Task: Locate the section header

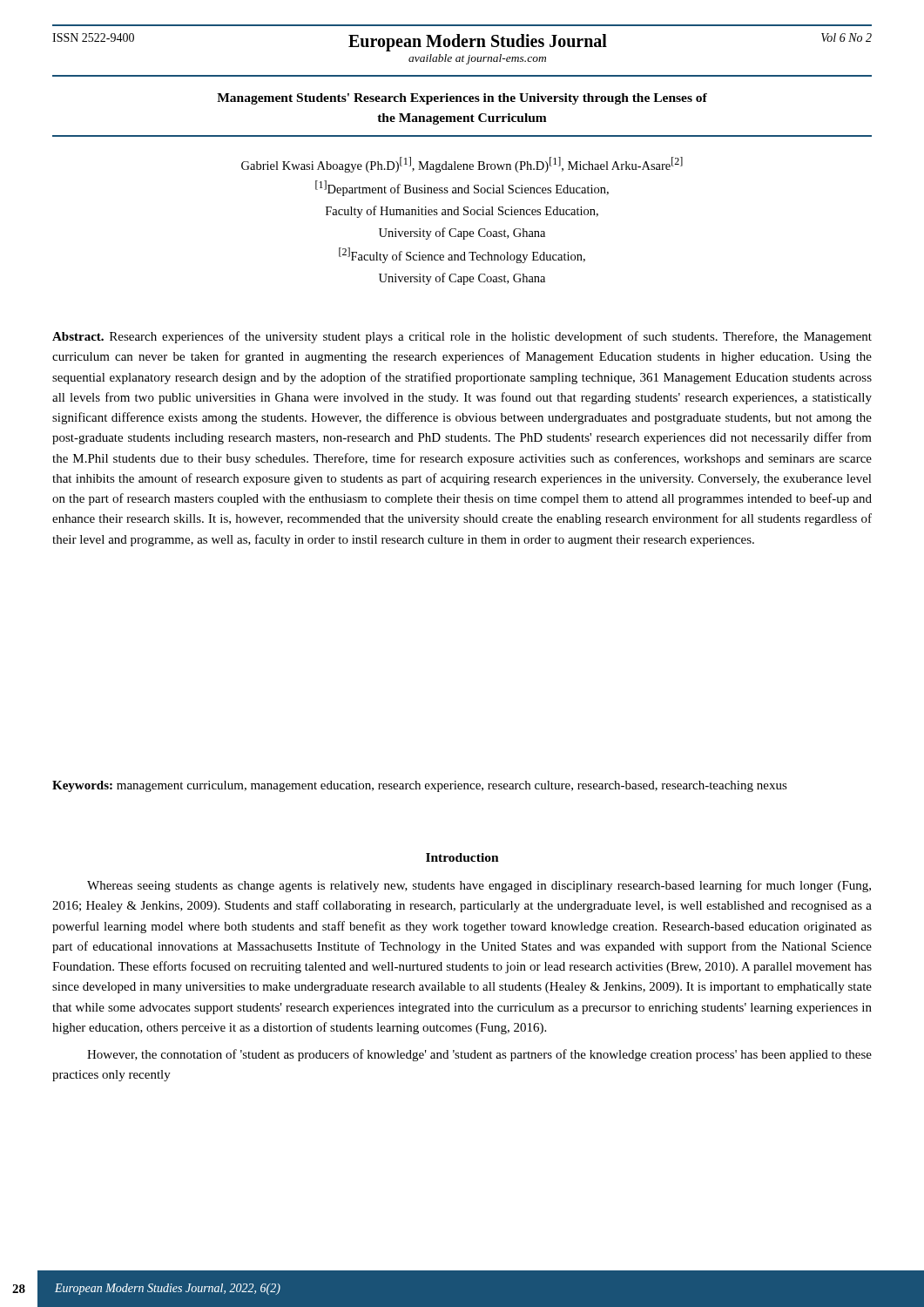Action: [462, 857]
